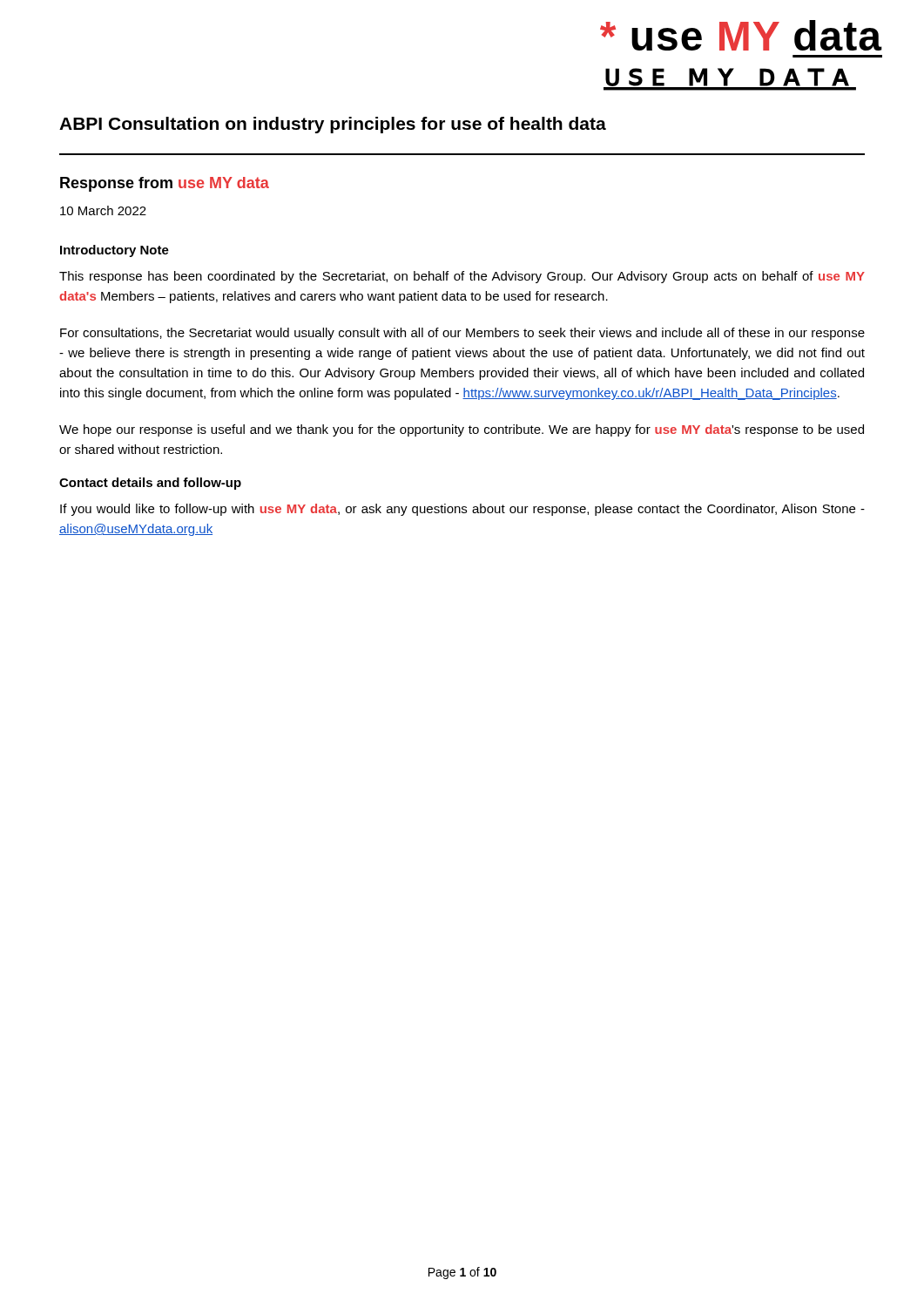
Task: Select the block starting "10 March 2022"
Action: [103, 210]
